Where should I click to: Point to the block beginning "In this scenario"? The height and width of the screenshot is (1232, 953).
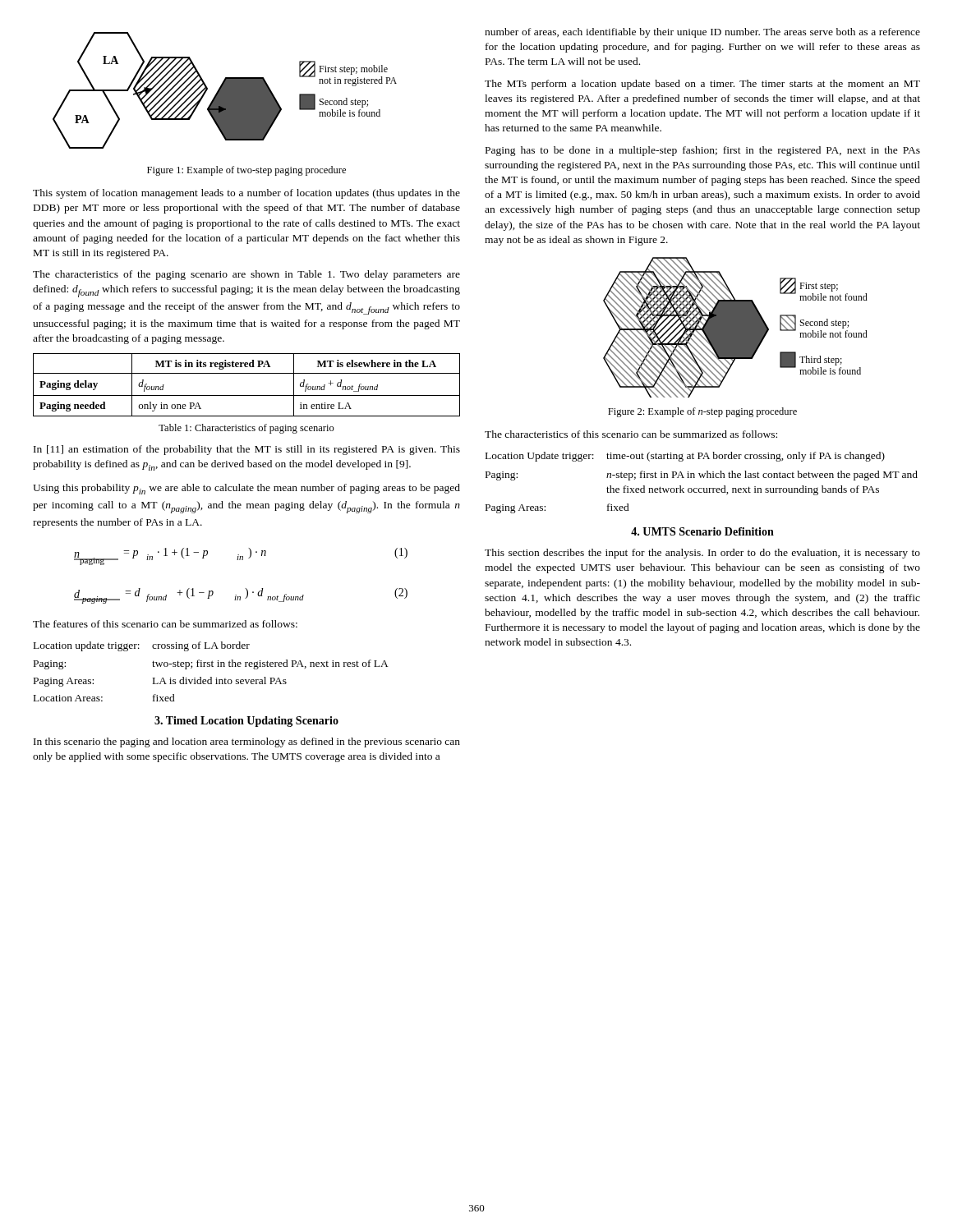pos(246,749)
